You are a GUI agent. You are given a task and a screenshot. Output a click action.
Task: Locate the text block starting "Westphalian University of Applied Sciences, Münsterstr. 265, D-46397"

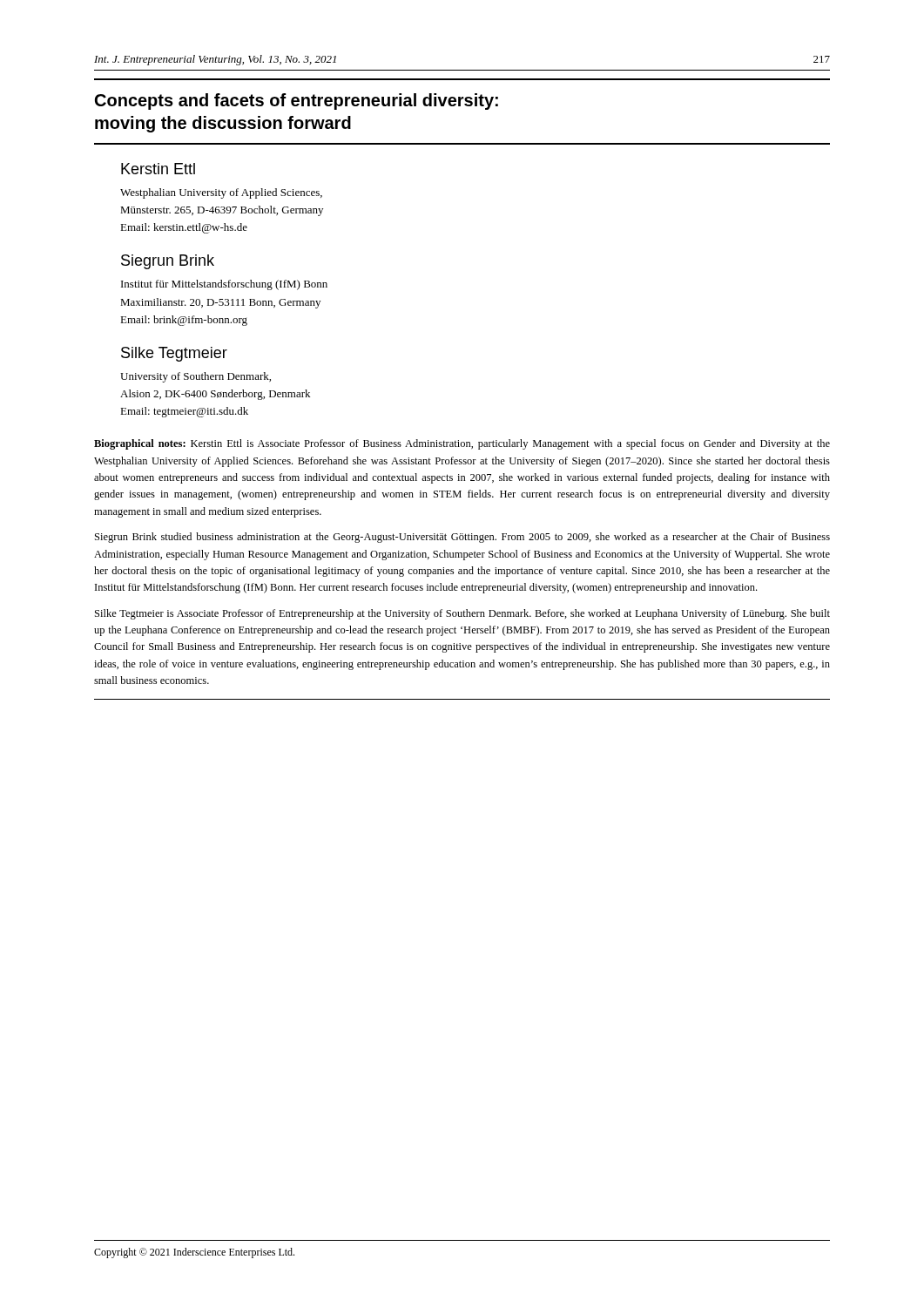222,210
